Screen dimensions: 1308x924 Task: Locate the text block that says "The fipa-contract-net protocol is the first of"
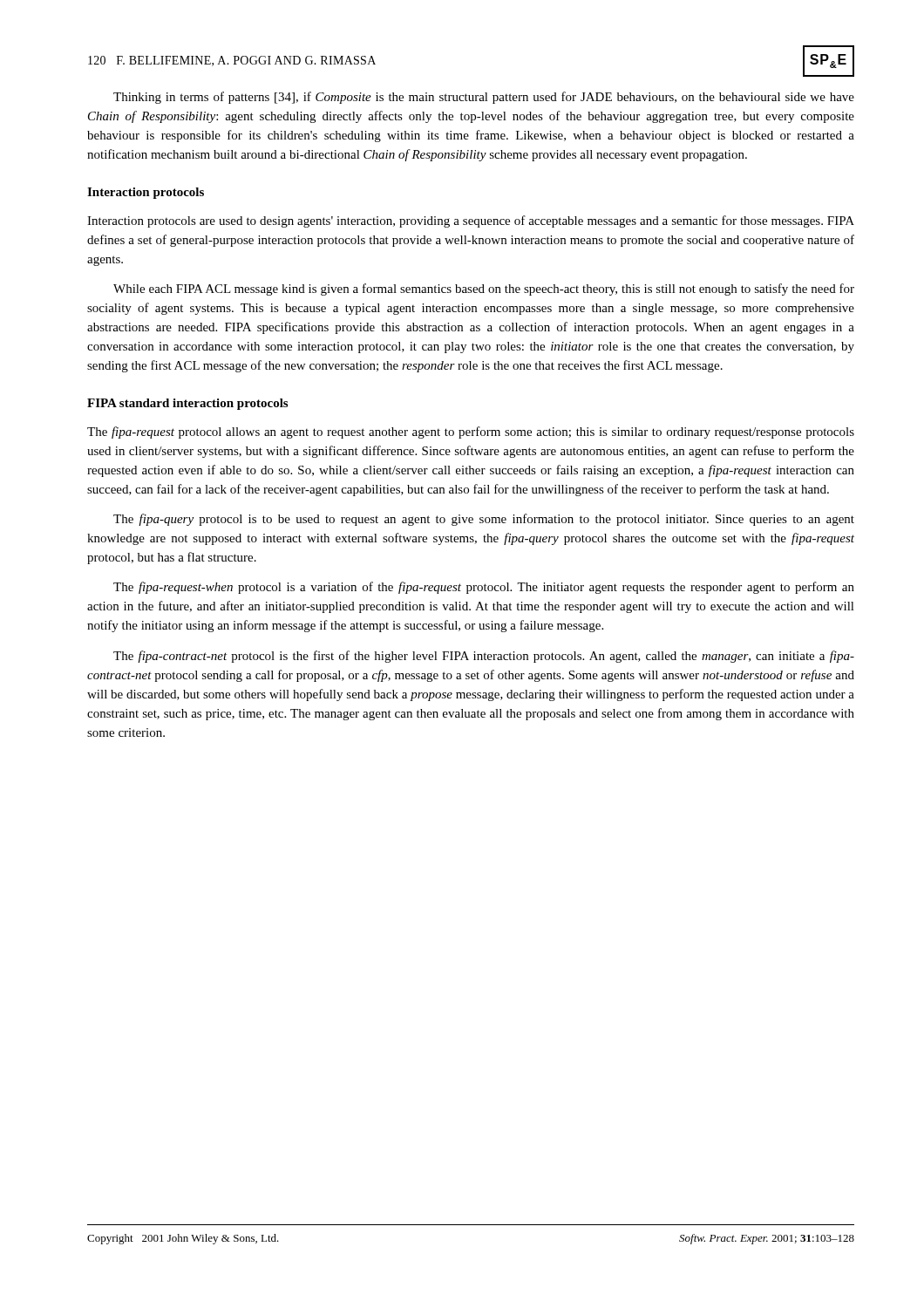pyautogui.click(x=471, y=694)
